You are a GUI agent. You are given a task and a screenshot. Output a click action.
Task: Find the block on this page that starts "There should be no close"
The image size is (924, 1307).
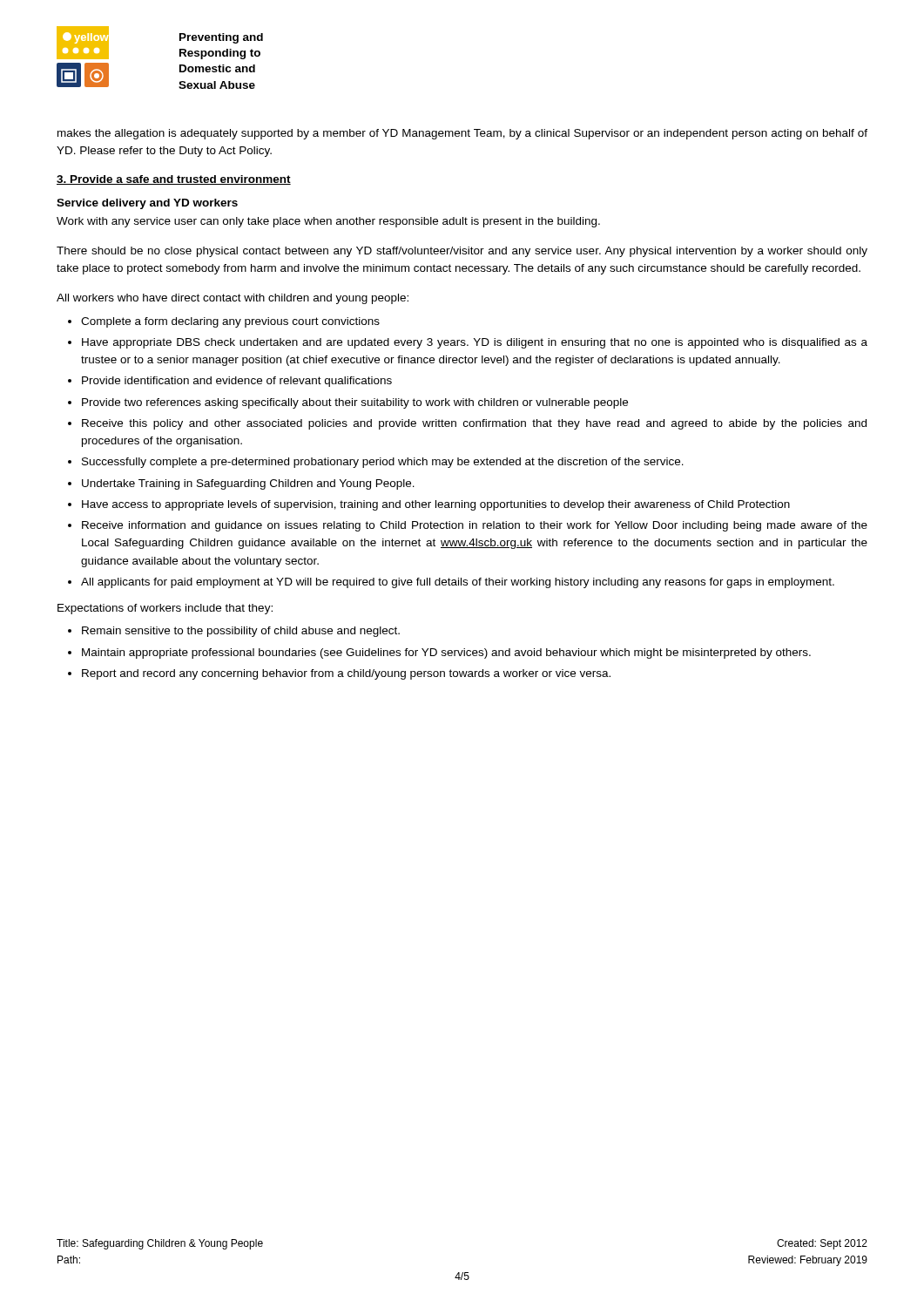[462, 259]
